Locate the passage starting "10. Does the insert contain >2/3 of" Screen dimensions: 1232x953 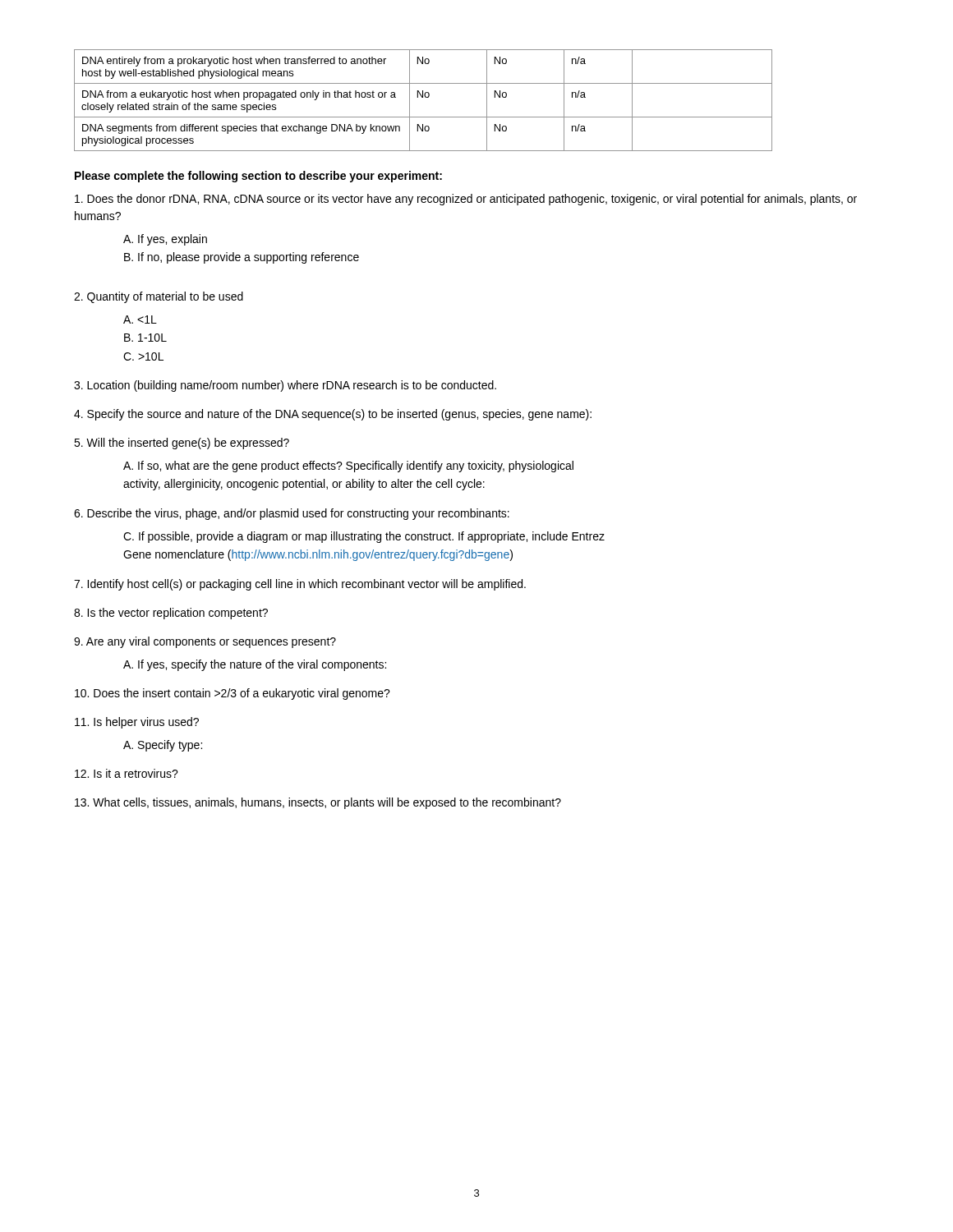(x=232, y=693)
